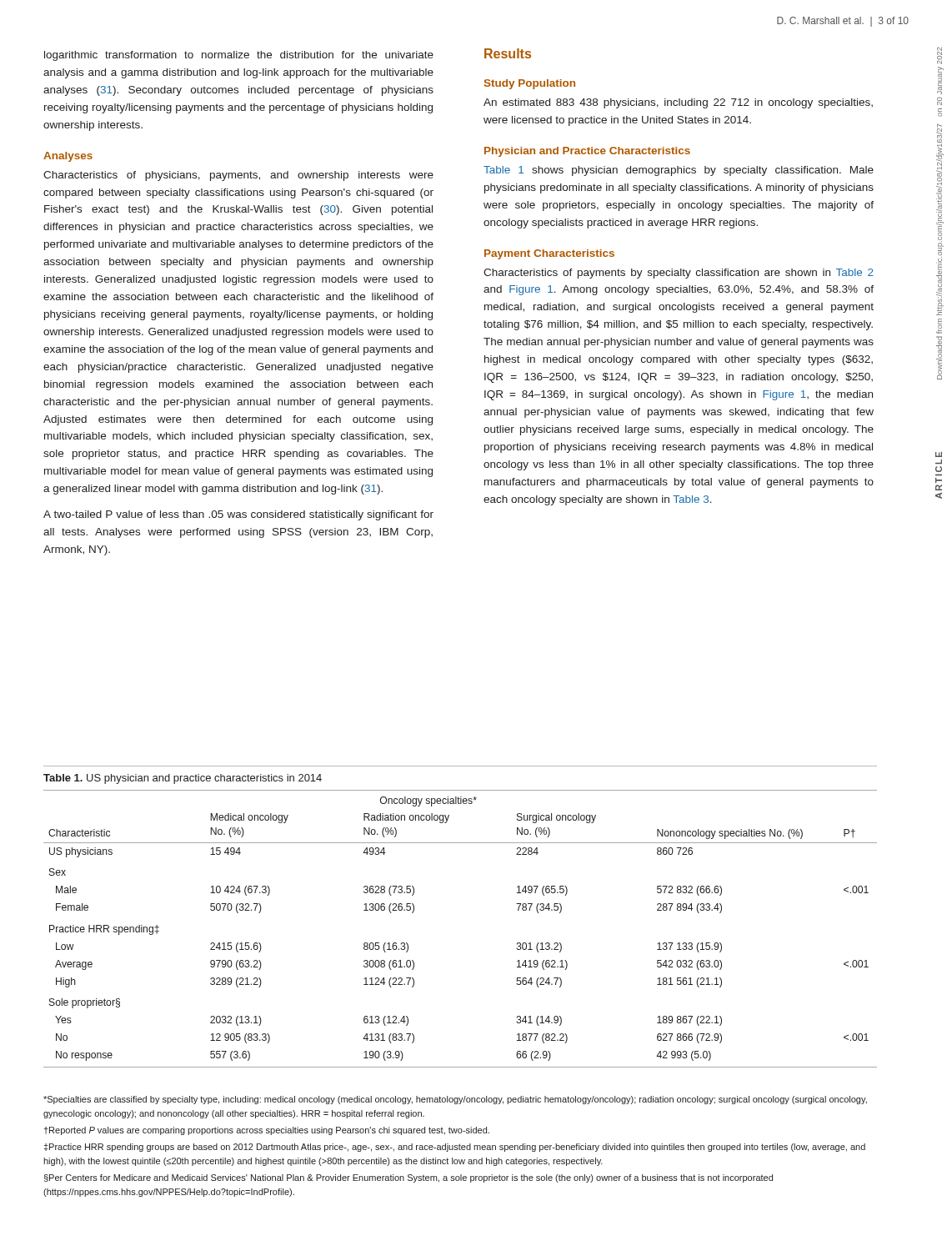This screenshot has height=1251, width=952.
Task: Find the region starting "§Per Centers for Medicare and Medicaid"
Action: [460, 1185]
